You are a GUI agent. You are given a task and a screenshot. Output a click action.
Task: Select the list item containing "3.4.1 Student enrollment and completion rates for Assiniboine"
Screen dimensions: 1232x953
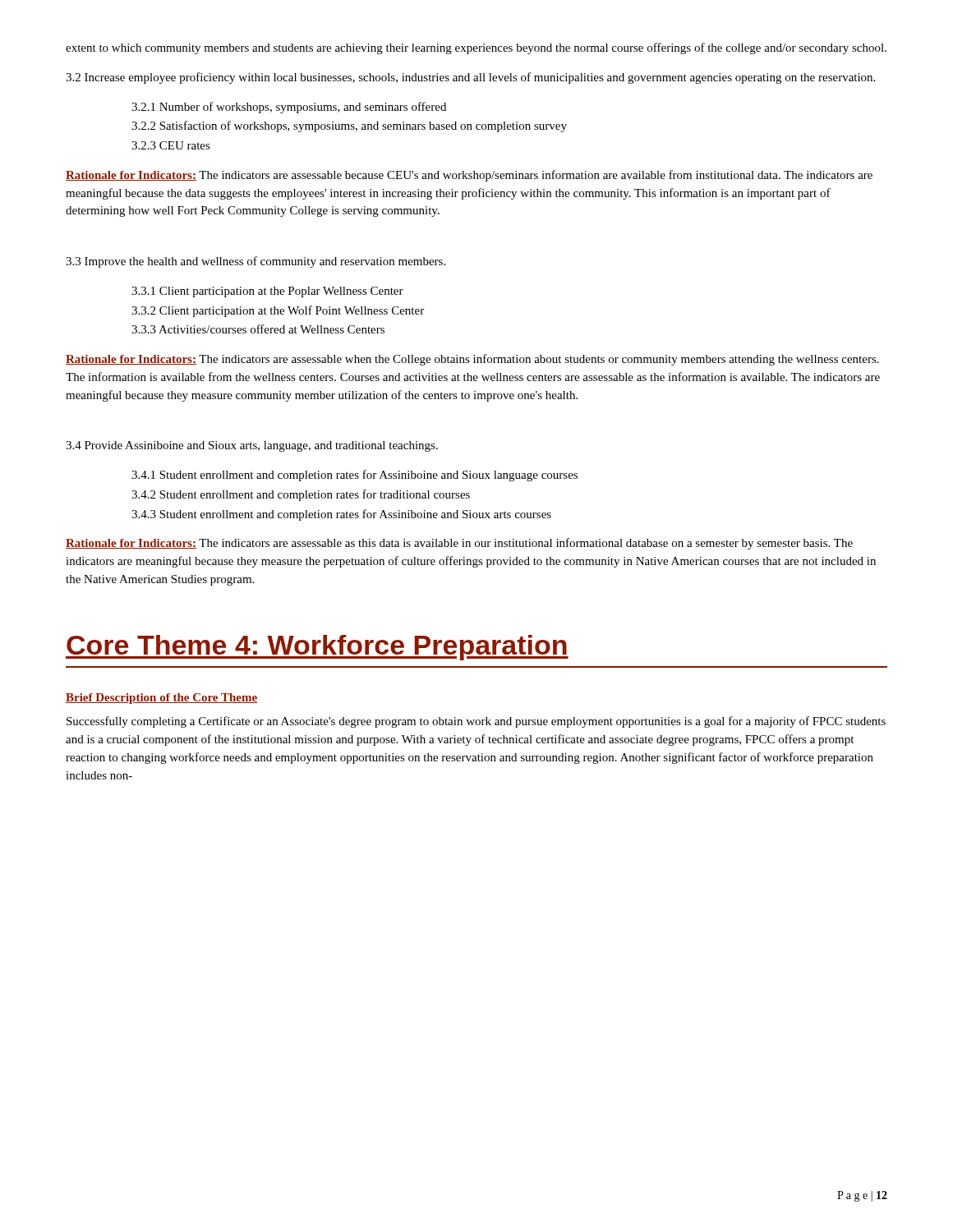coord(354,476)
